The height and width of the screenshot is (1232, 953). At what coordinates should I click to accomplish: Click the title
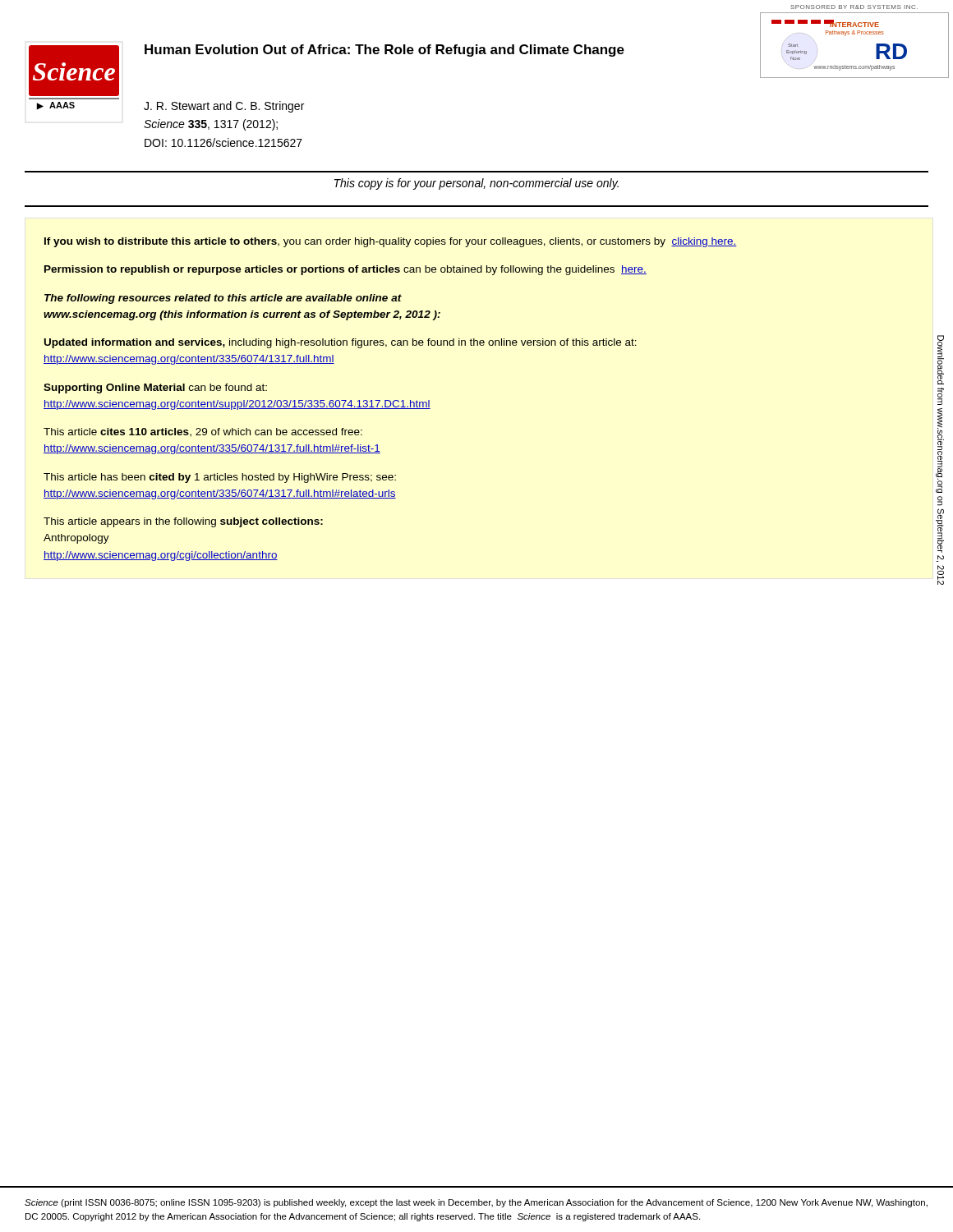pyautogui.click(x=384, y=50)
